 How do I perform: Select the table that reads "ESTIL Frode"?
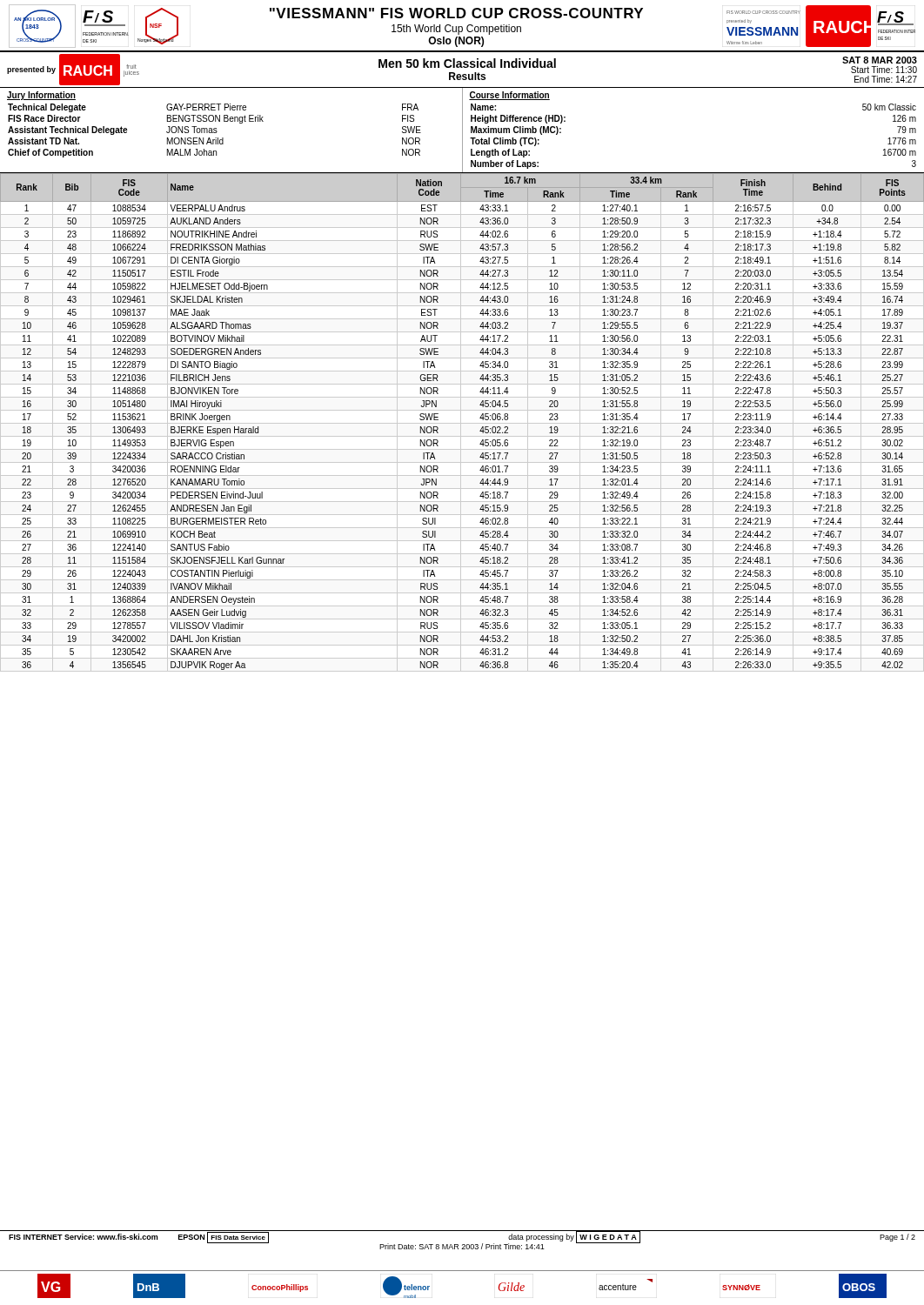tap(462, 422)
